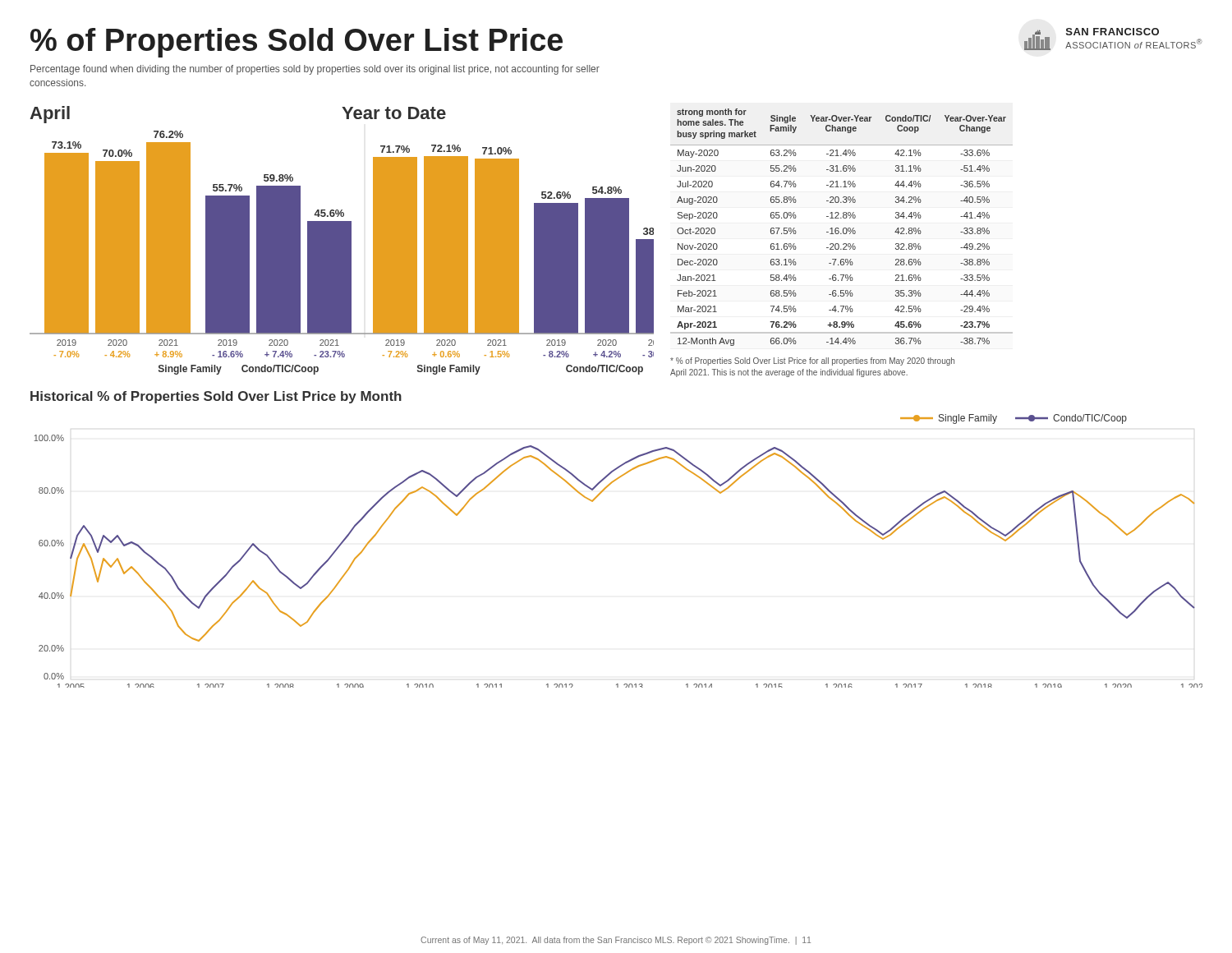Select the line chart

click(x=616, y=548)
